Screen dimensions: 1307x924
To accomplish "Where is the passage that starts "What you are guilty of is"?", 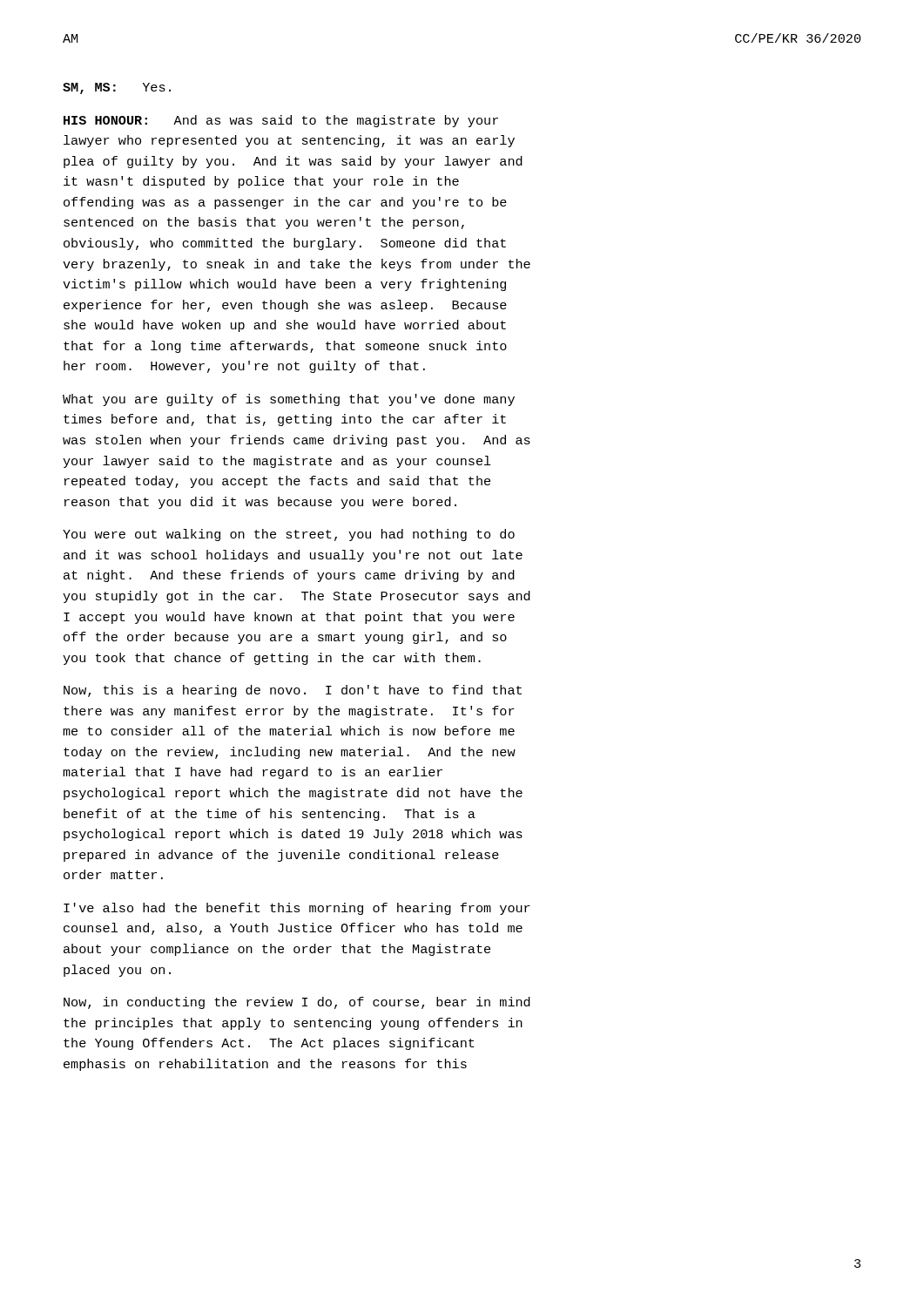I will (297, 451).
